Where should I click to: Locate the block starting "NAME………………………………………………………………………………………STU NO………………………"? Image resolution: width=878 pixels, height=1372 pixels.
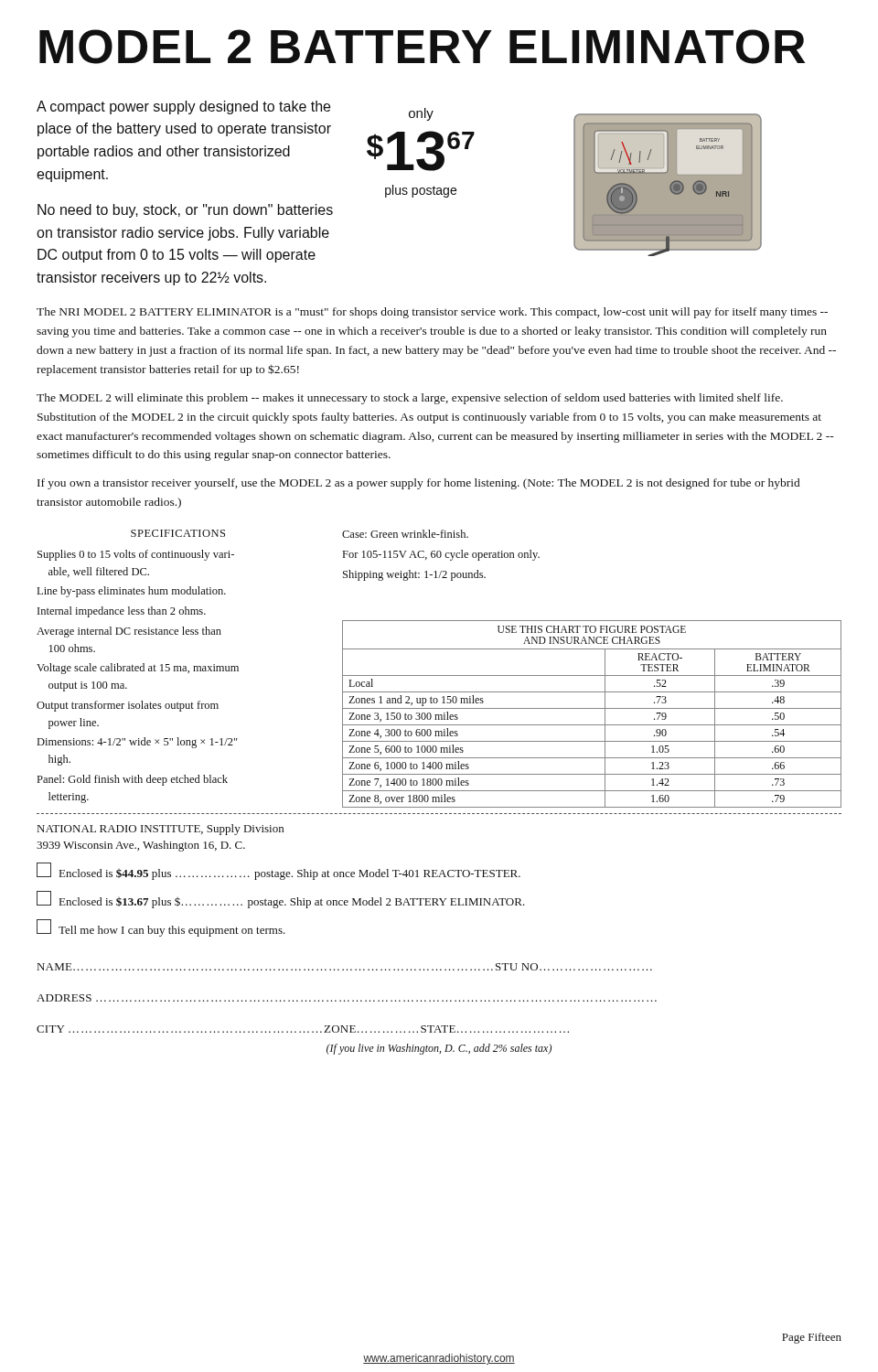(x=345, y=967)
